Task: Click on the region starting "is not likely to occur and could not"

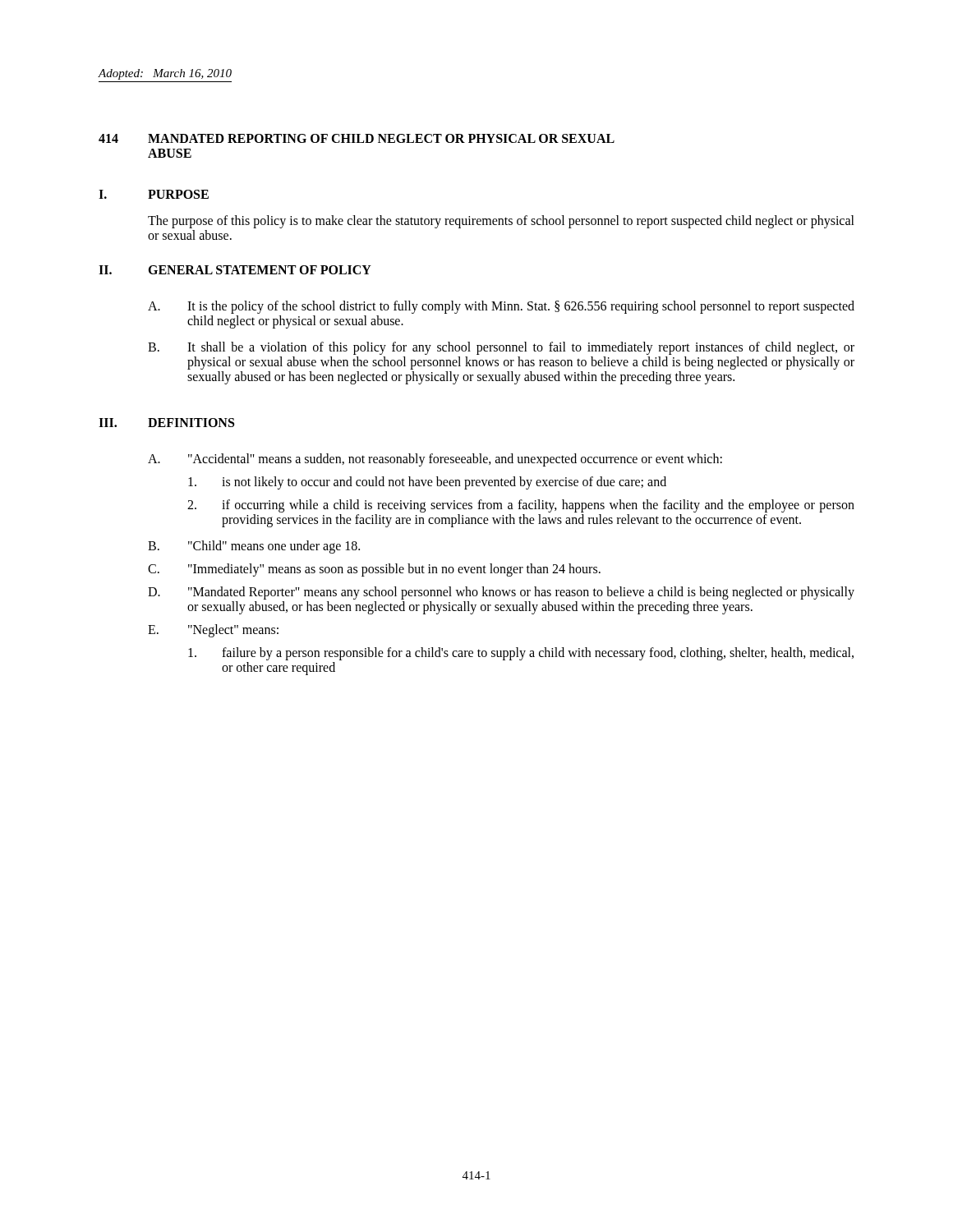Action: coord(521,482)
